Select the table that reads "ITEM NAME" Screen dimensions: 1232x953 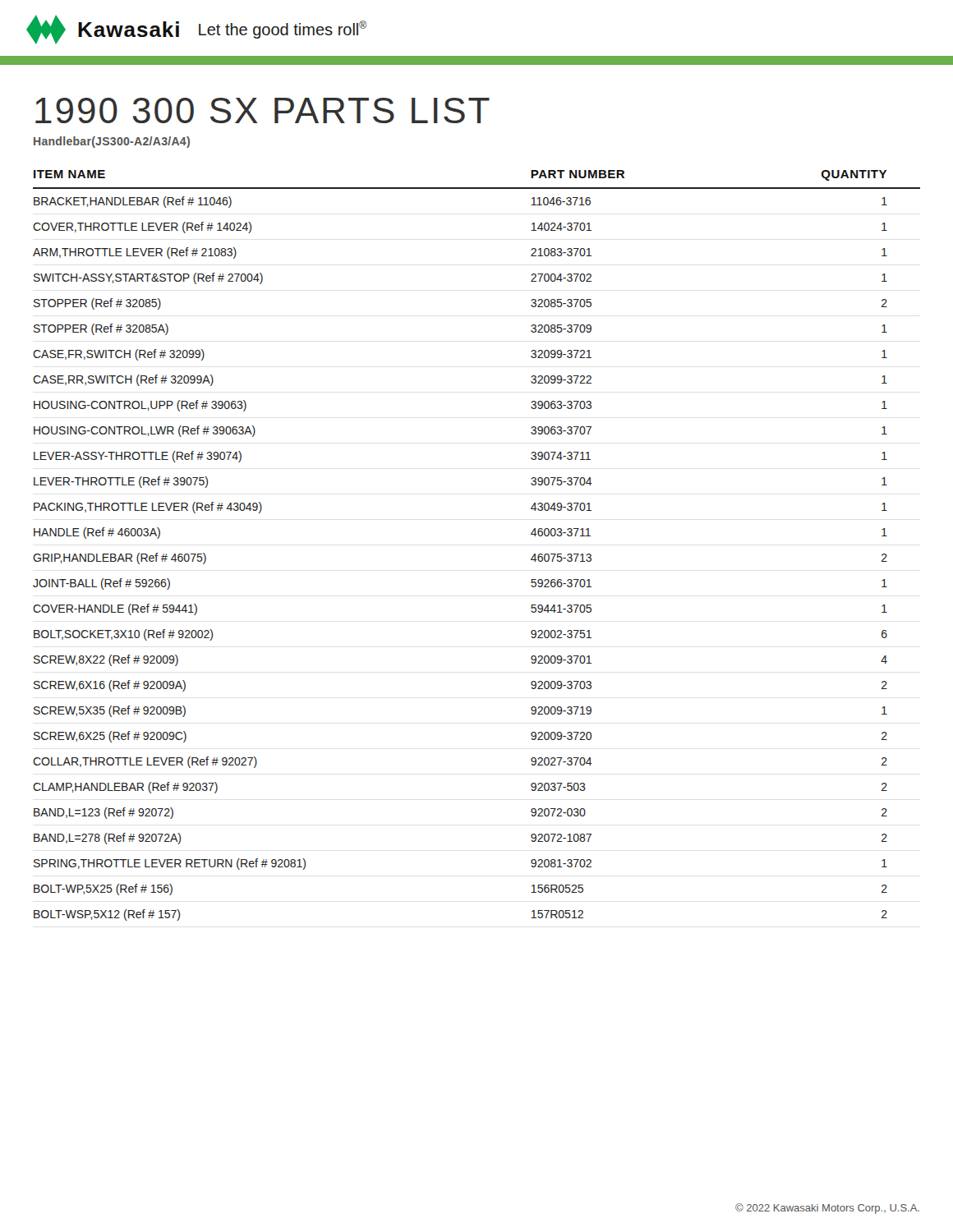point(476,545)
